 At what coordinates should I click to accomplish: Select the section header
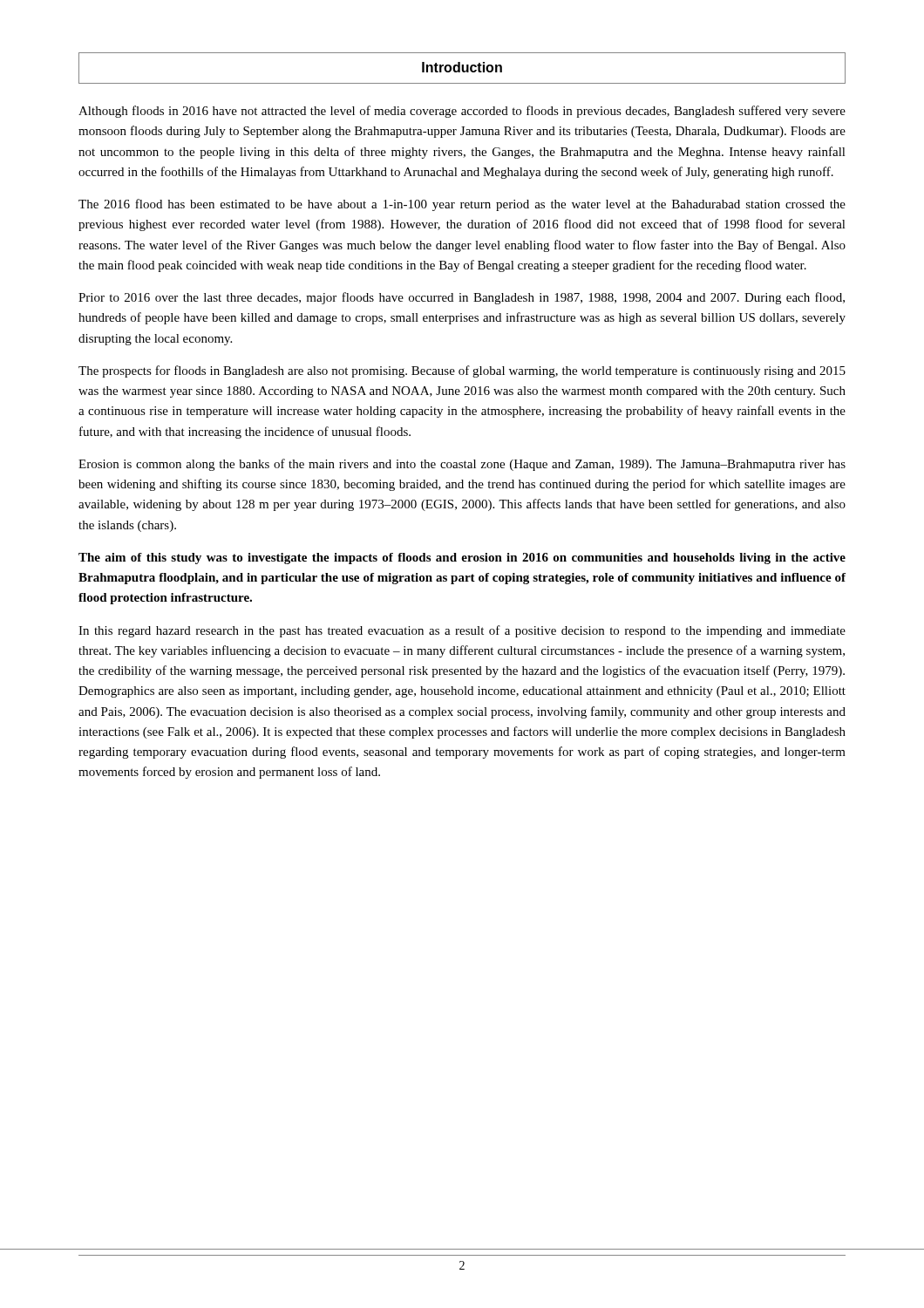(x=462, y=68)
